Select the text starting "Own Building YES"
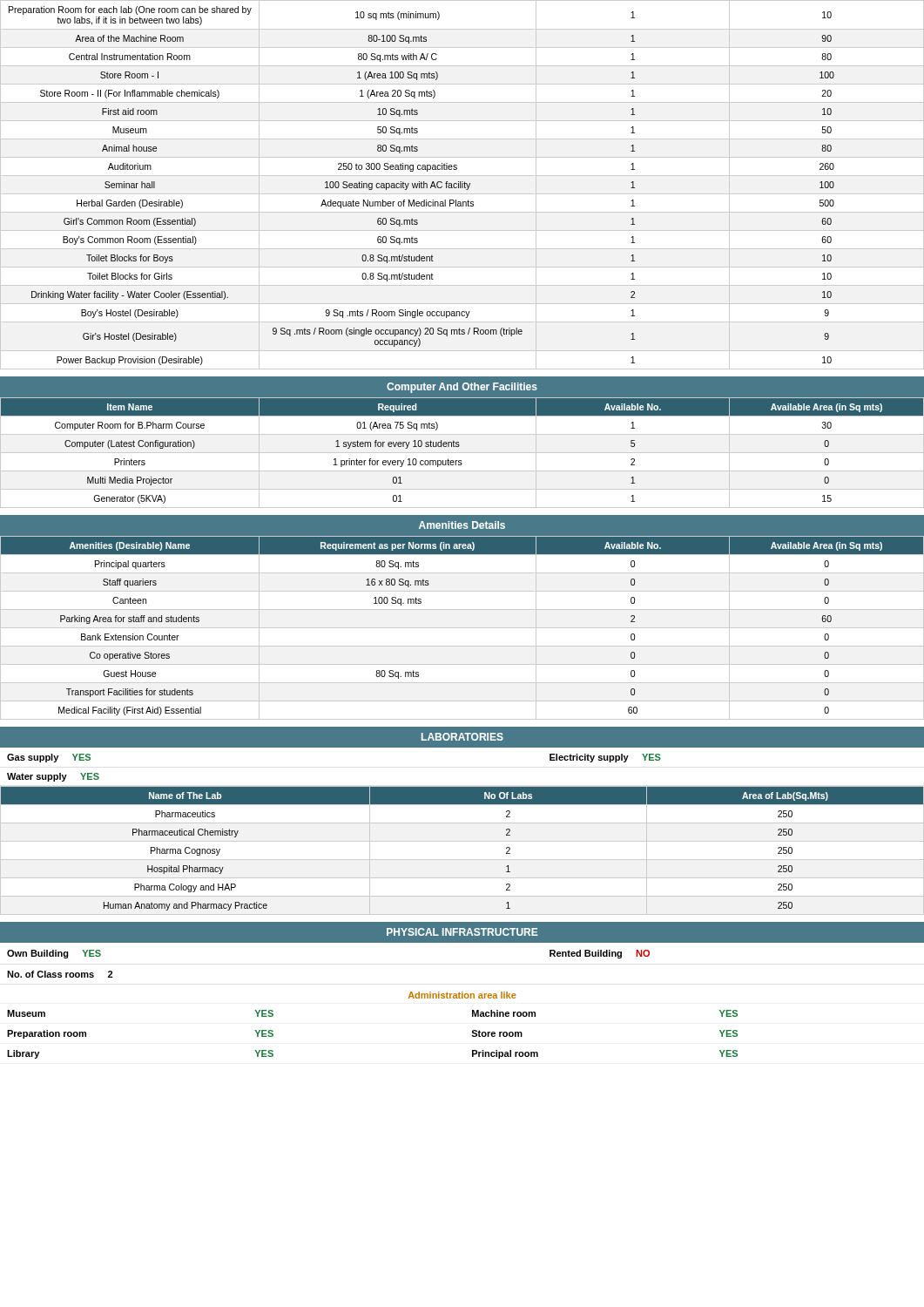The width and height of the screenshot is (924, 1307). pos(462,953)
